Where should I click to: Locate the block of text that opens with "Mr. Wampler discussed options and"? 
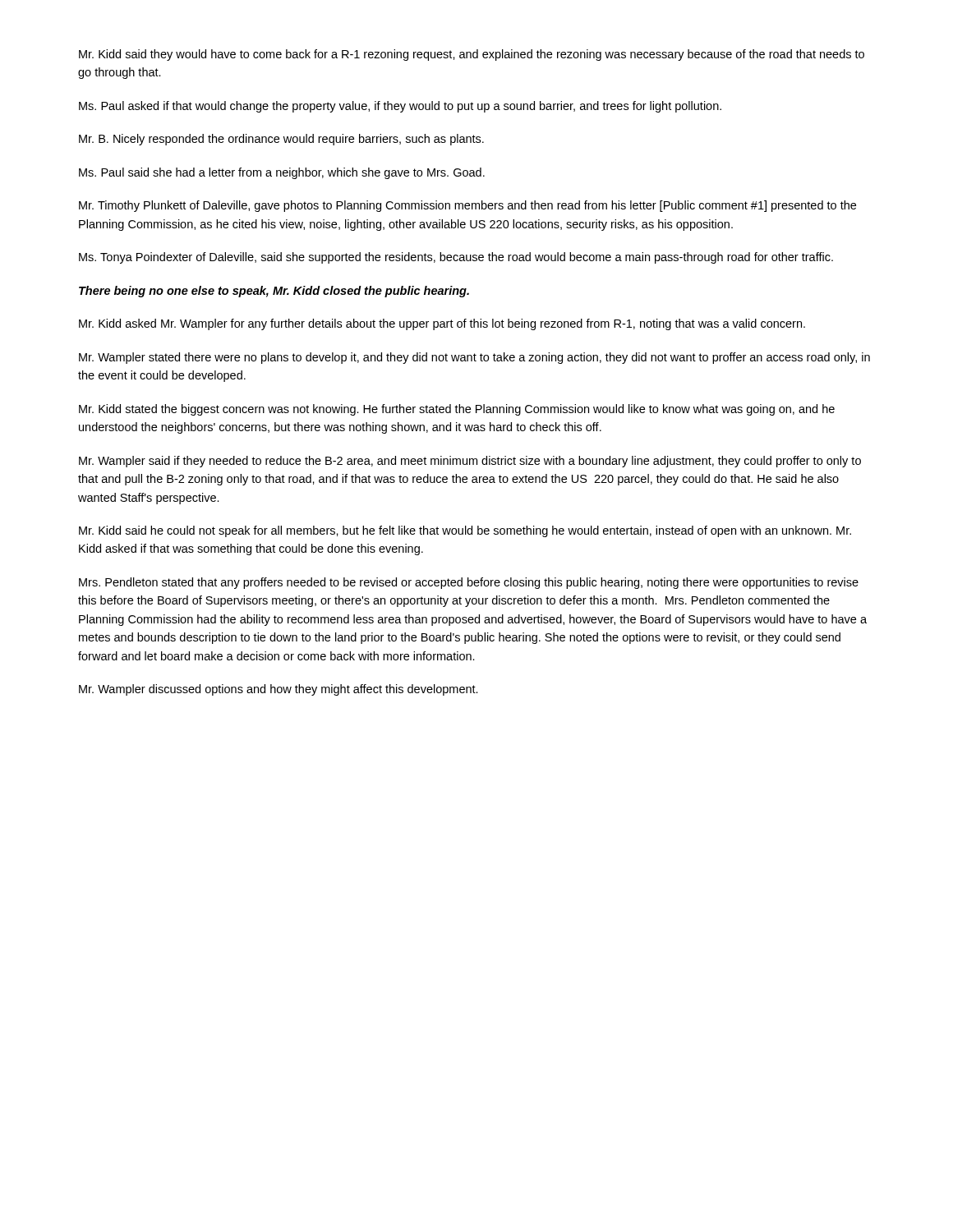pyautogui.click(x=278, y=689)
